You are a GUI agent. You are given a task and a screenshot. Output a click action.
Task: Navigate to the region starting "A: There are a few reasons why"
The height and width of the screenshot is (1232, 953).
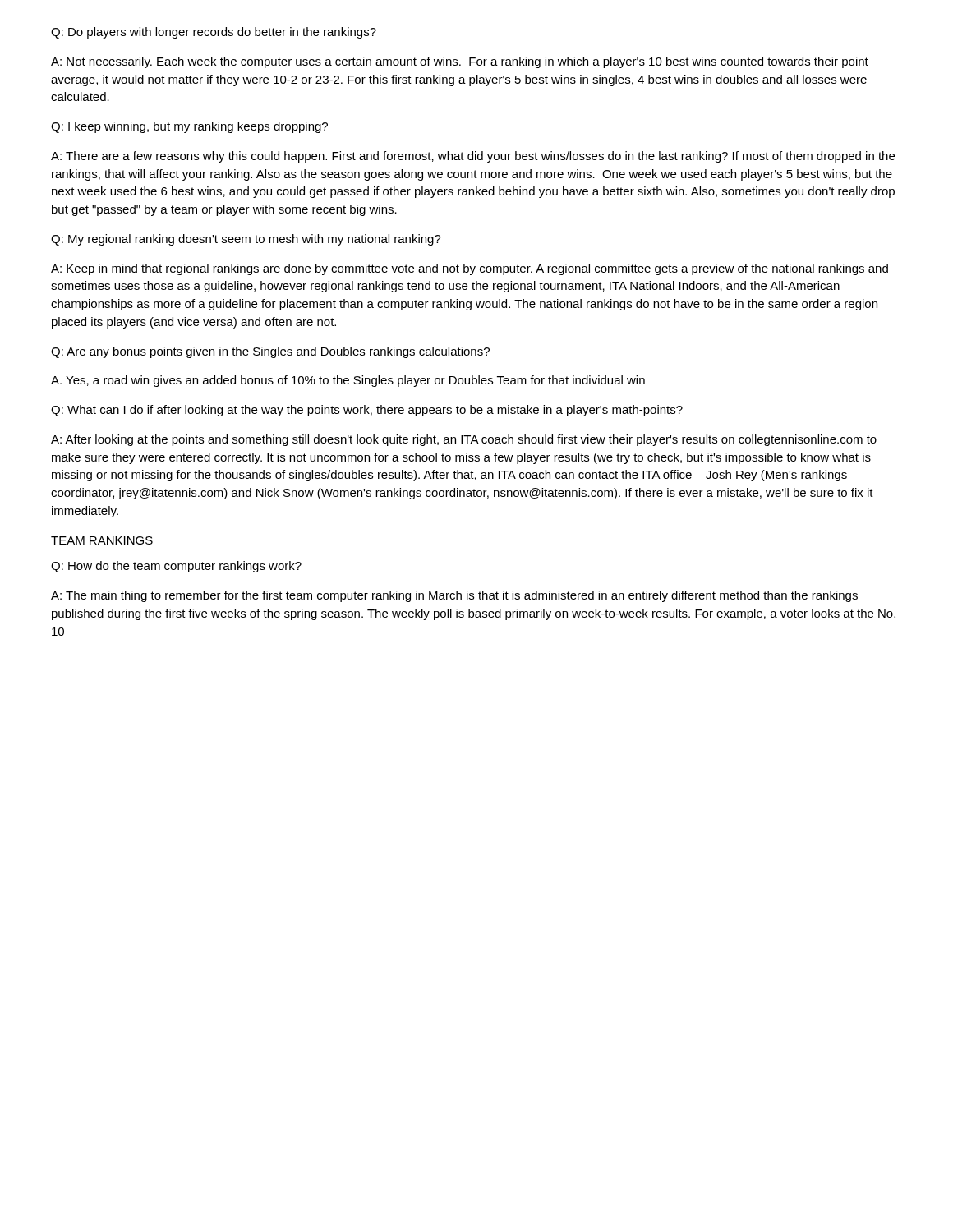coord(473,182)
